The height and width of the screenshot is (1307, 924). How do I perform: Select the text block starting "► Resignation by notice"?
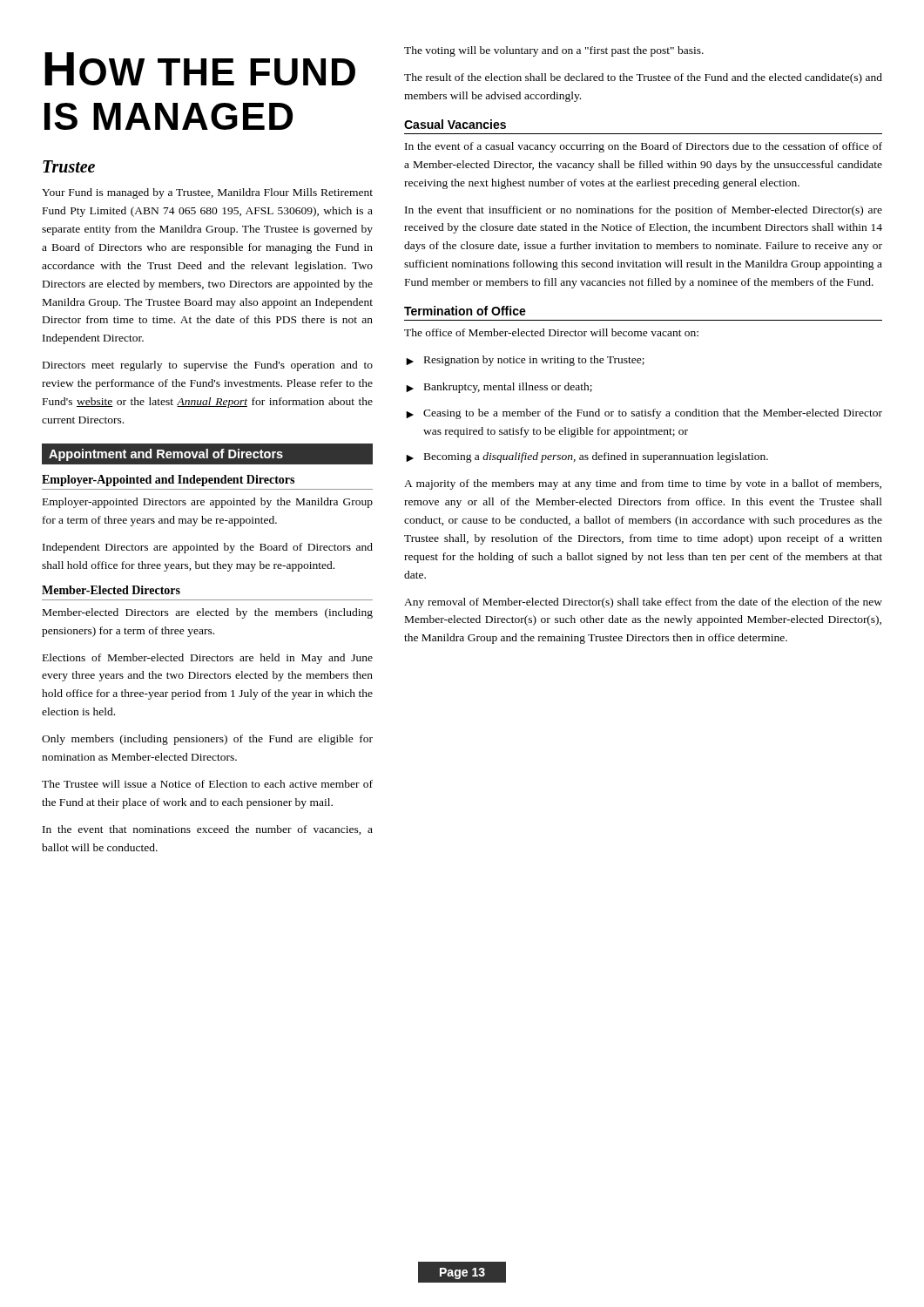coord(525,361)
